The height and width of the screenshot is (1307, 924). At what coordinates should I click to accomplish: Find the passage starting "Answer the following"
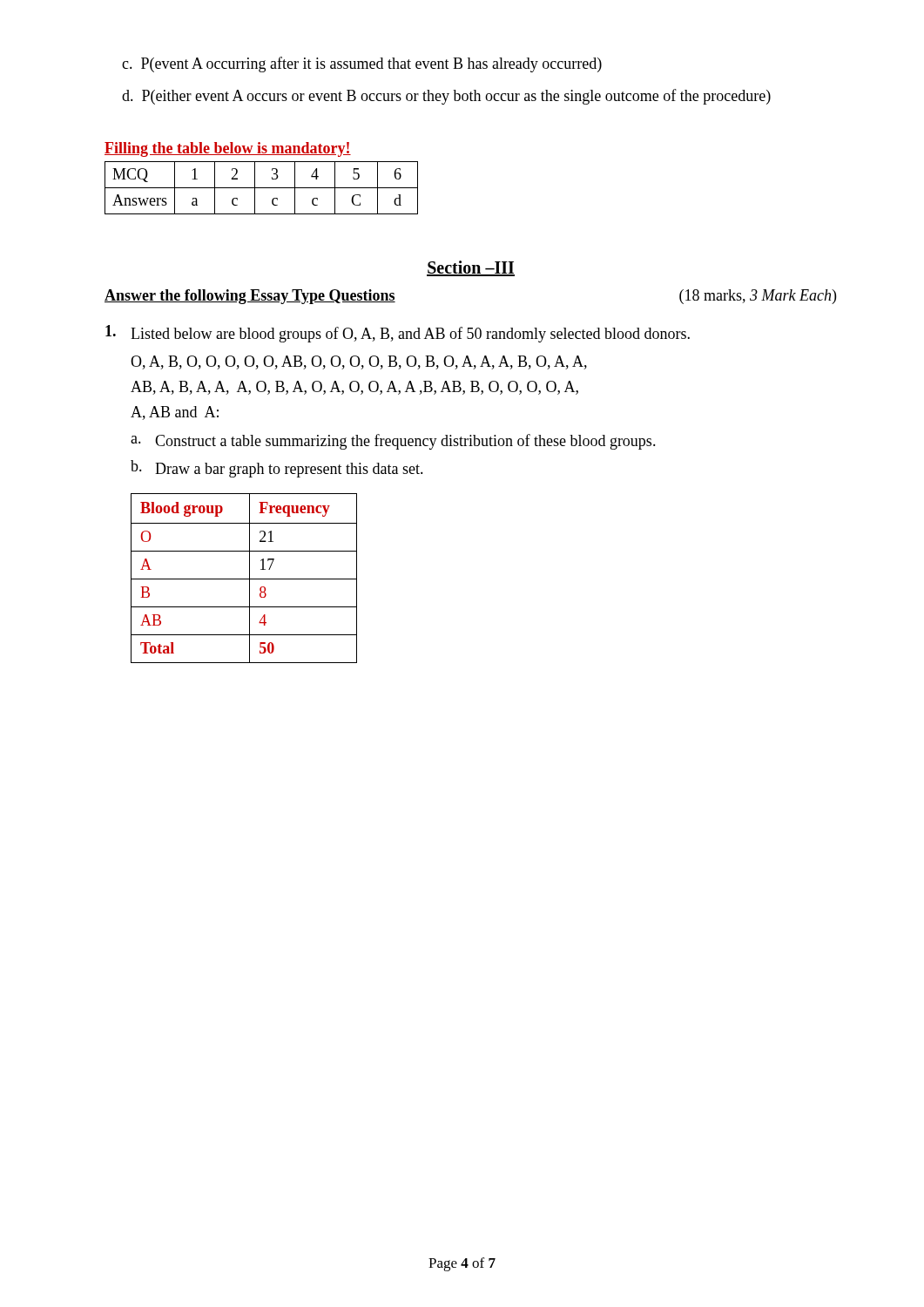pyautogui.click(x=297, y=297)
